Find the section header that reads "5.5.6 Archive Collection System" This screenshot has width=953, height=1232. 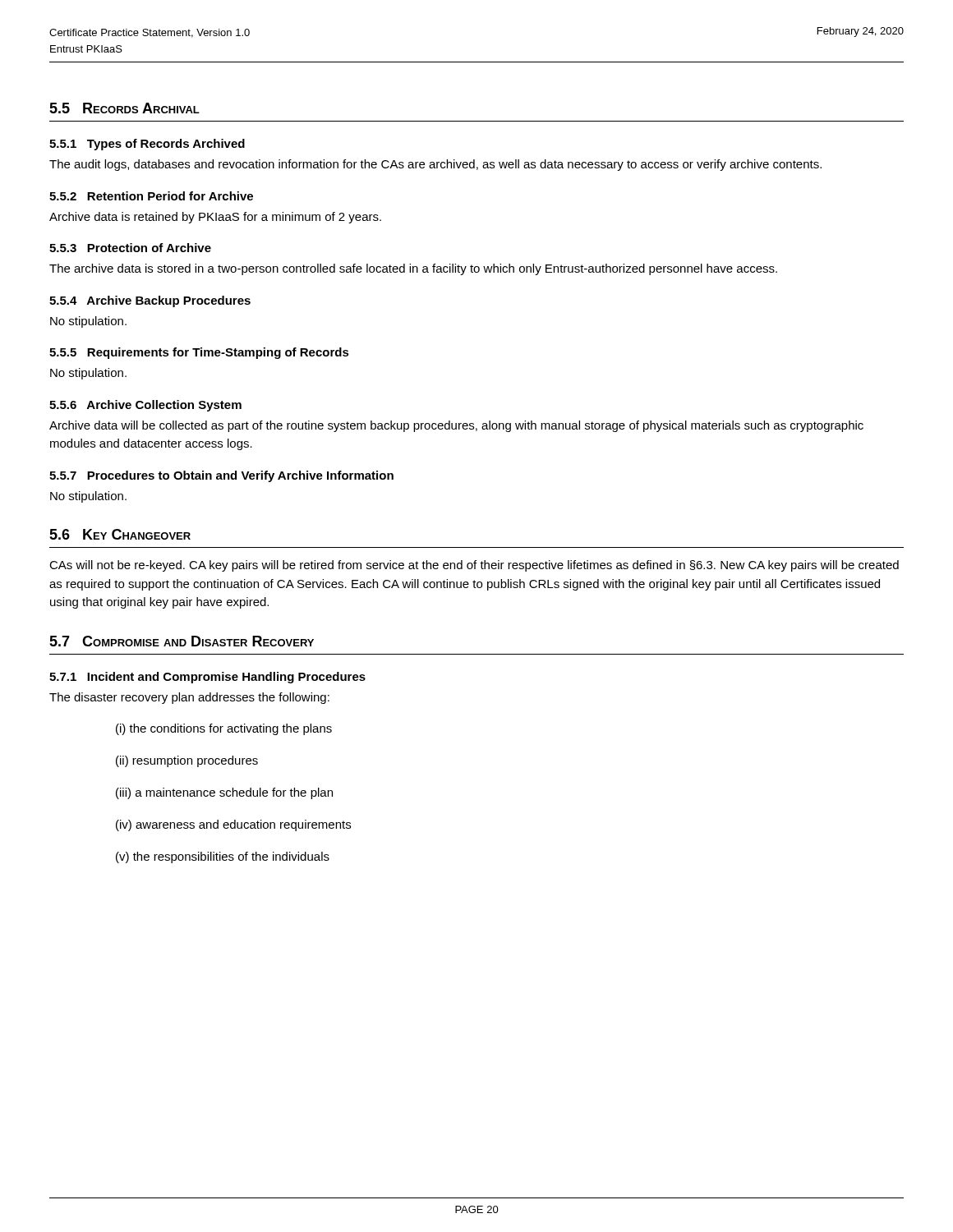(145, 406)
